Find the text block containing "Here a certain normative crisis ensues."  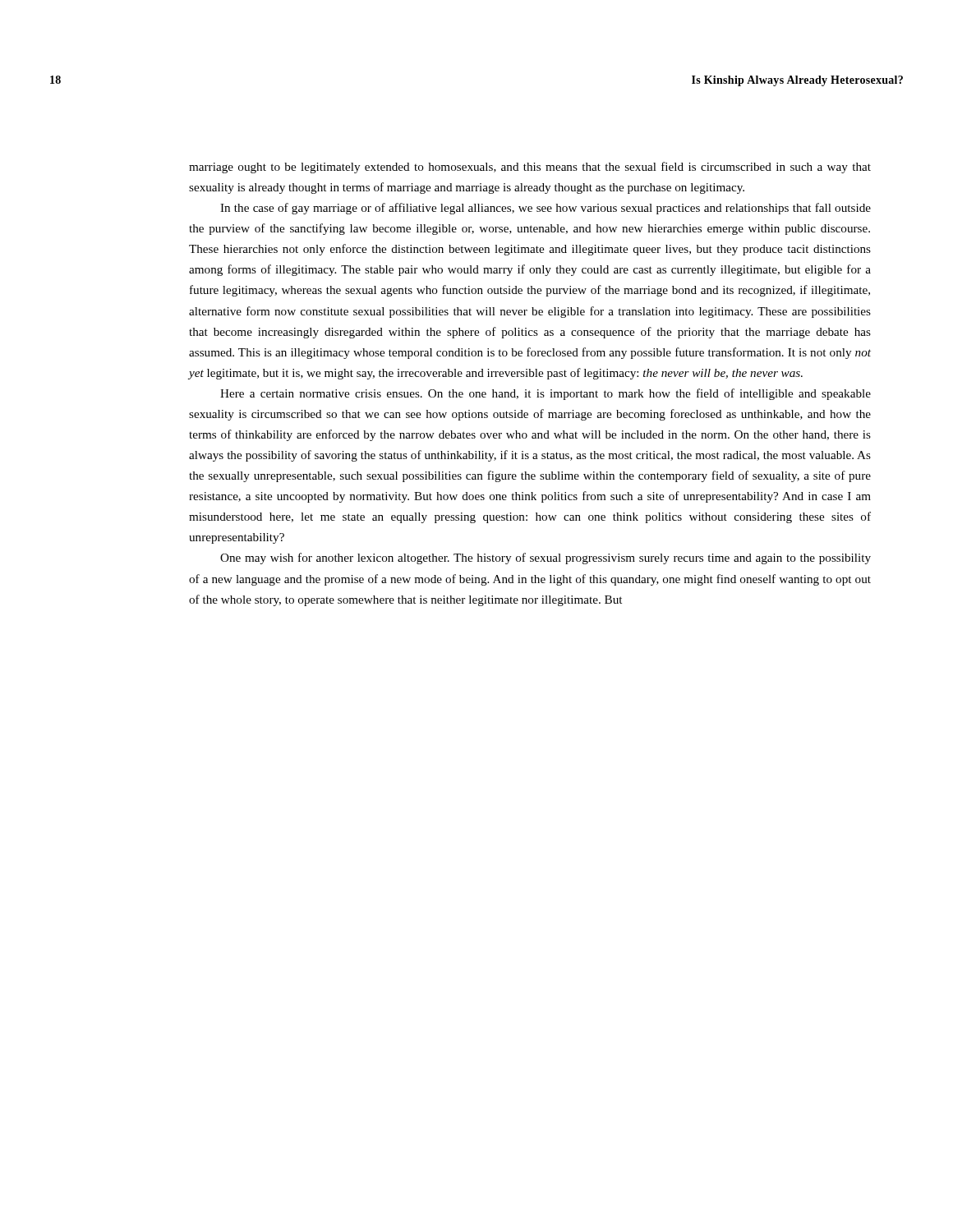coord(530,465)
